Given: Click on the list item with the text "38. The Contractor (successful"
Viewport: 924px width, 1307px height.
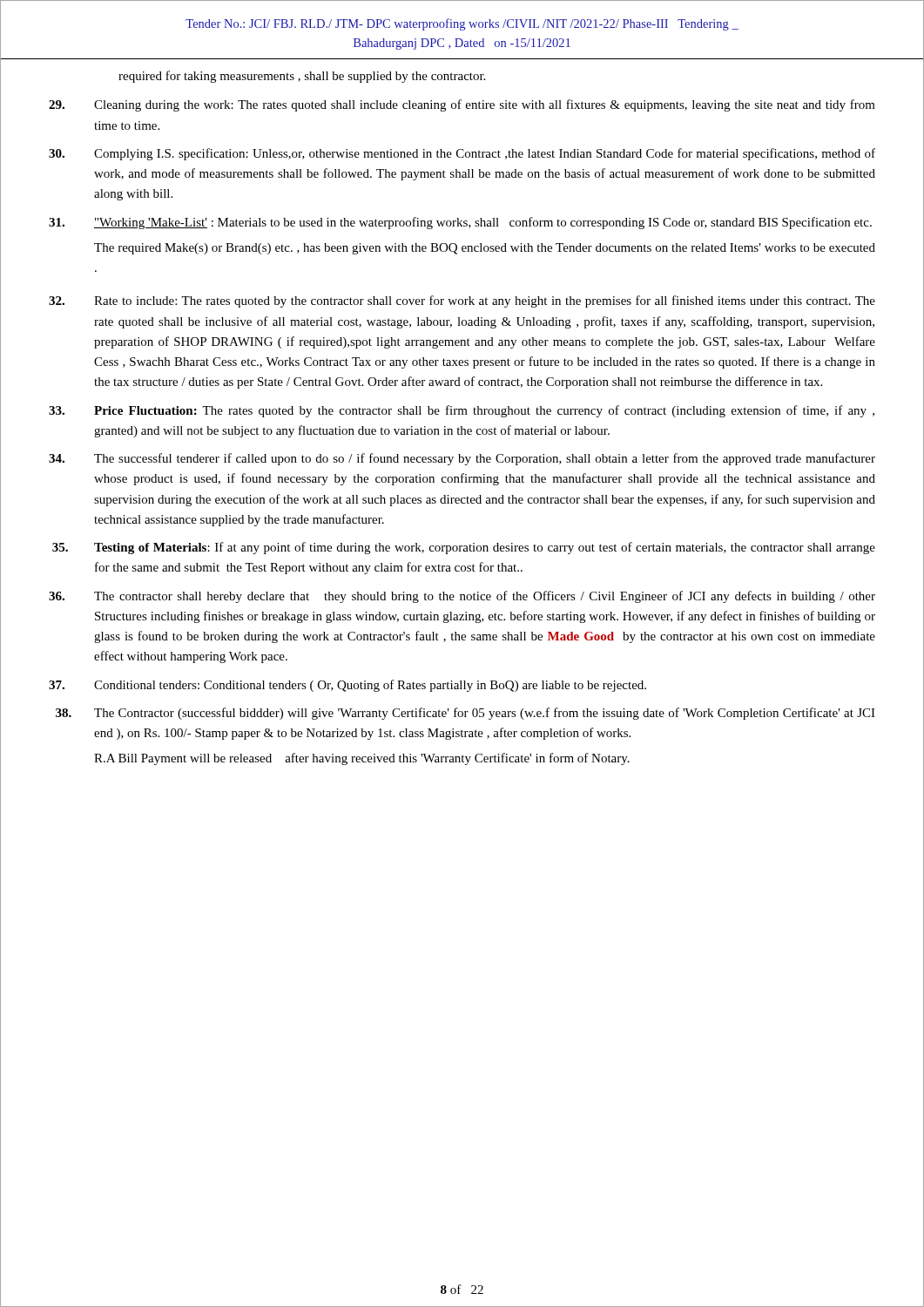Looking at the screenshot, I should (462, 739).
